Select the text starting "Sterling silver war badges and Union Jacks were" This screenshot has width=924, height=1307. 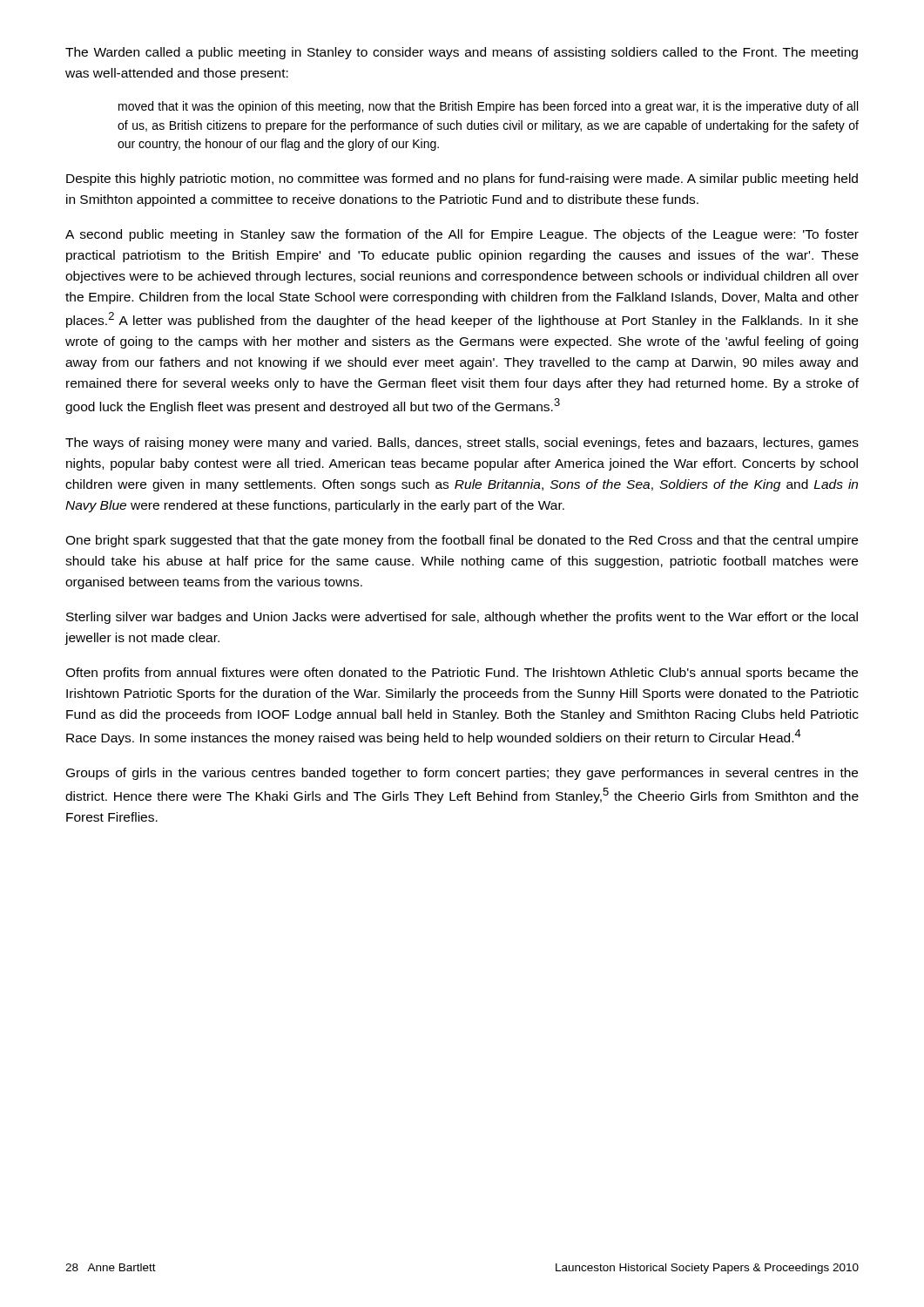(x=462, y=627)
